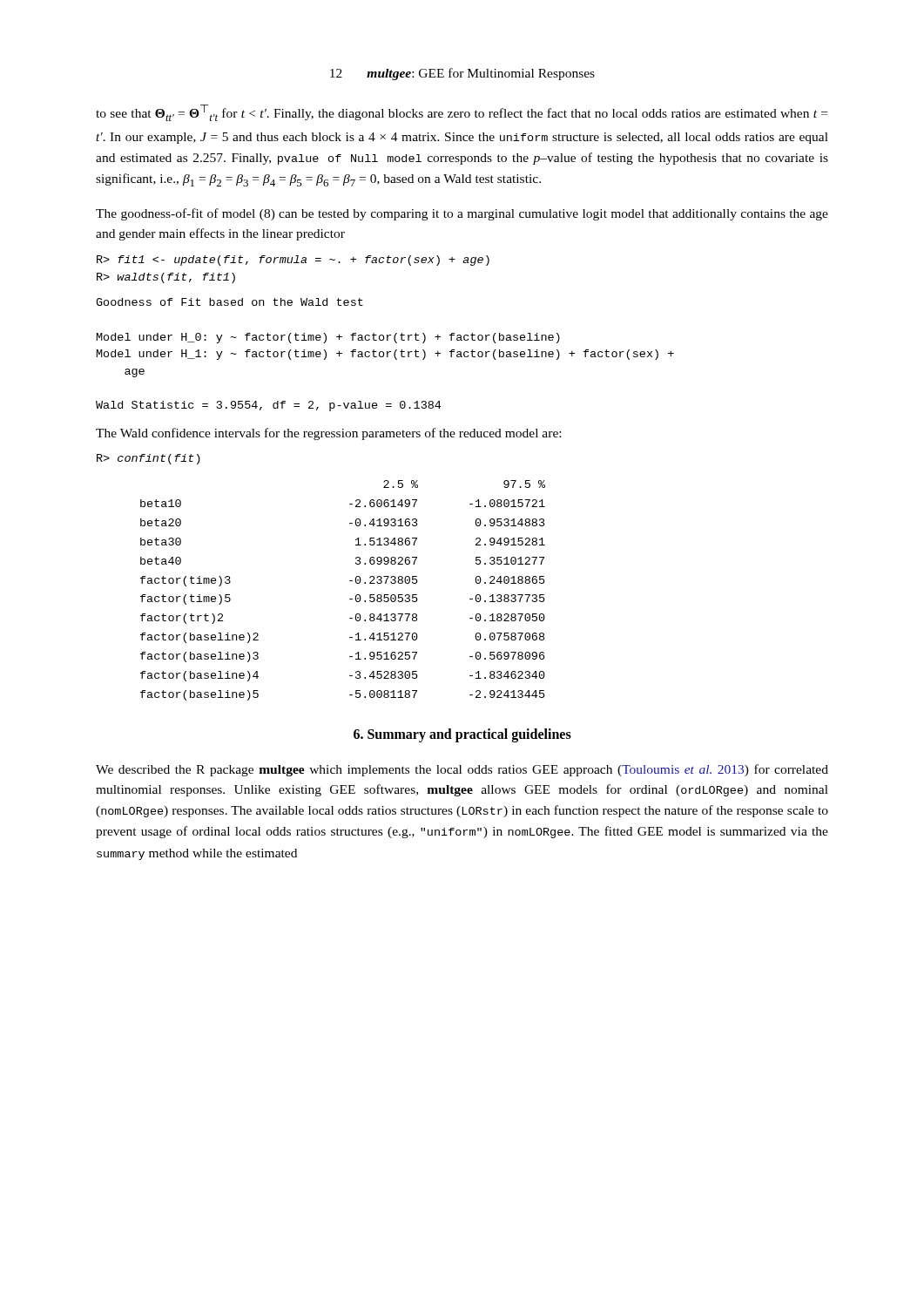This screenshot has width=924, height=1307.
Task: Click on the text with the text "R> confint(fit)"
Action: [x=149, y=458]
